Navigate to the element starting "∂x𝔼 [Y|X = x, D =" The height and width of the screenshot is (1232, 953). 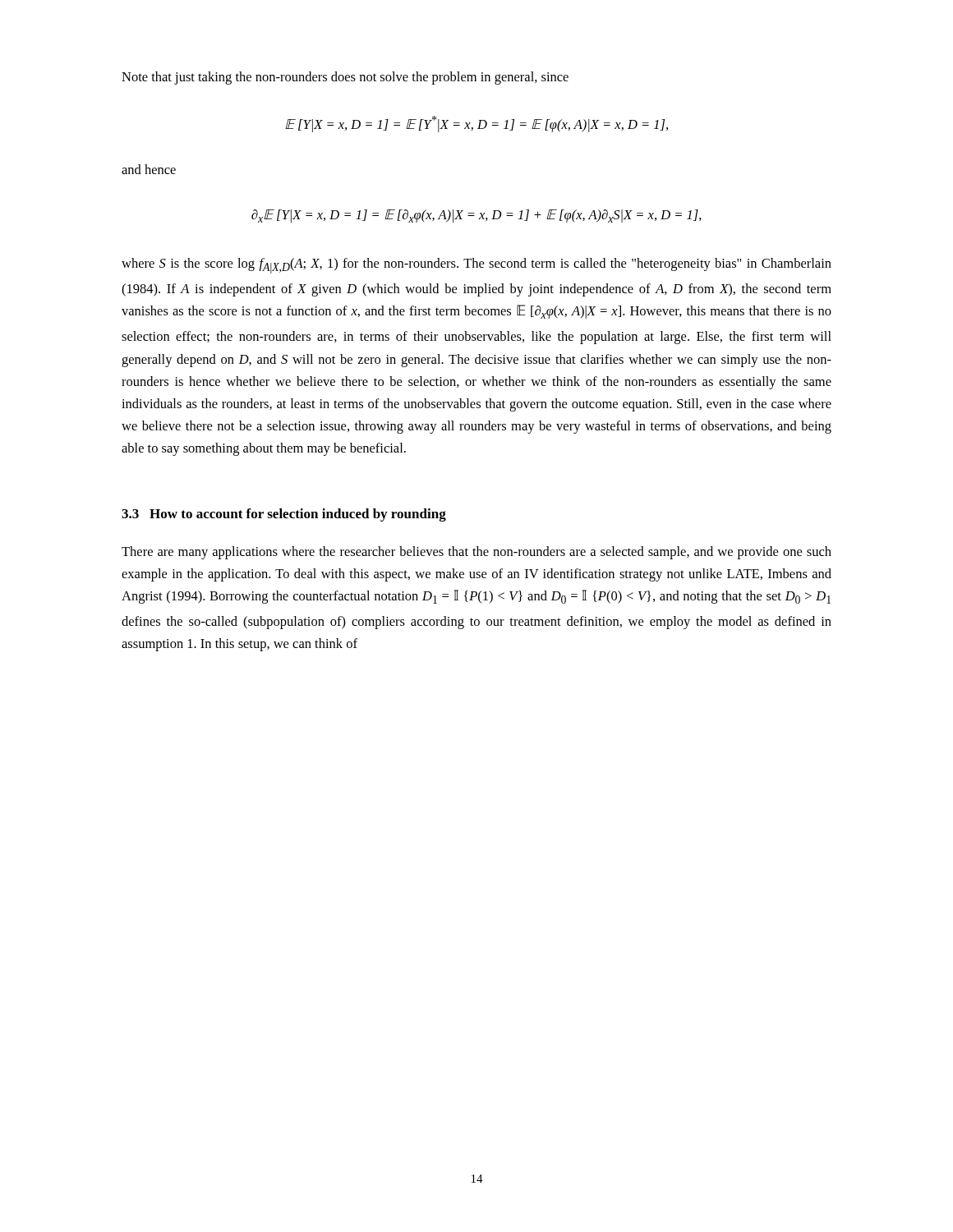point(476,216)
